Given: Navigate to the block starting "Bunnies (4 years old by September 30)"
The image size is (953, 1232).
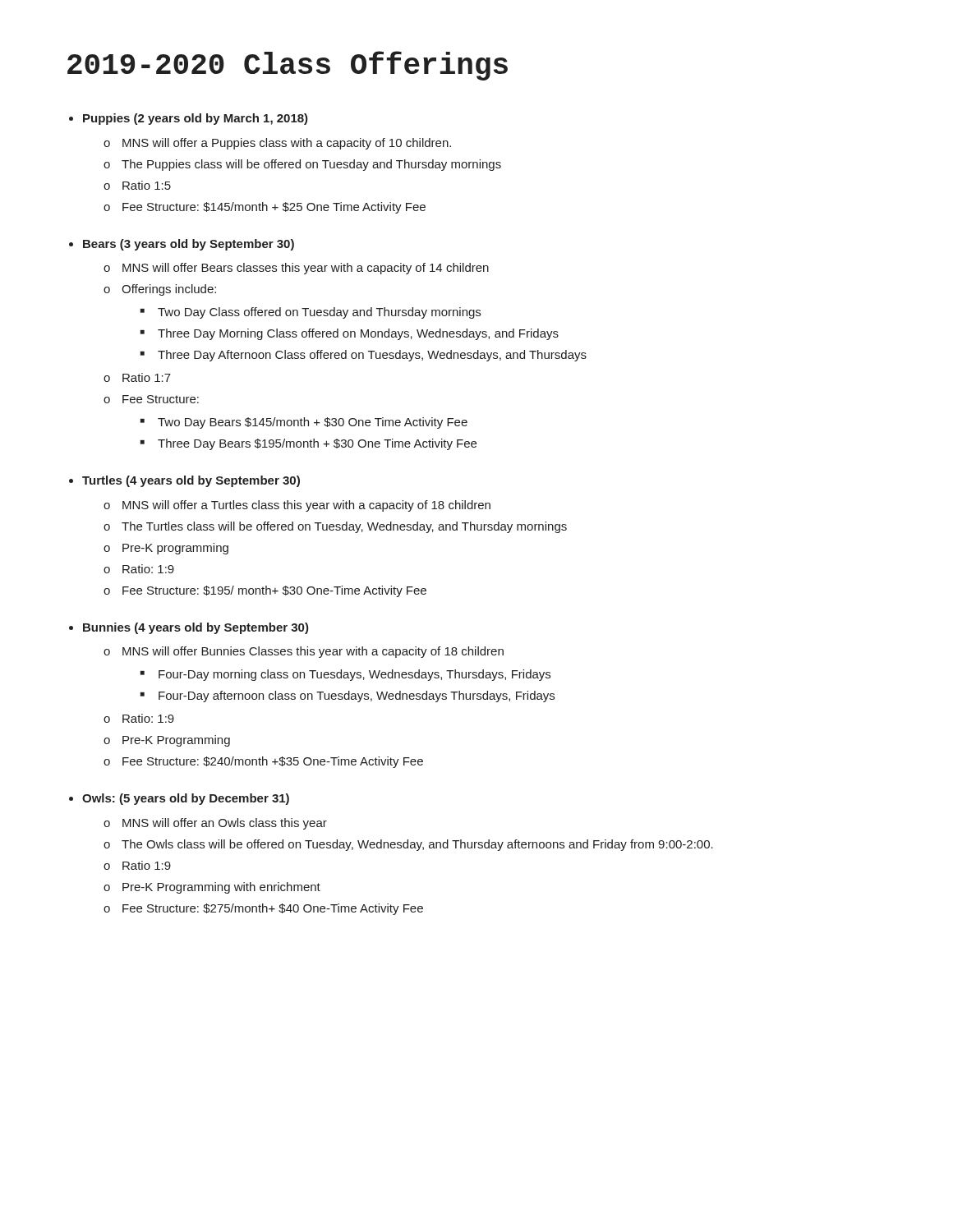Looking at the screenshot, I should pos(485,695).
